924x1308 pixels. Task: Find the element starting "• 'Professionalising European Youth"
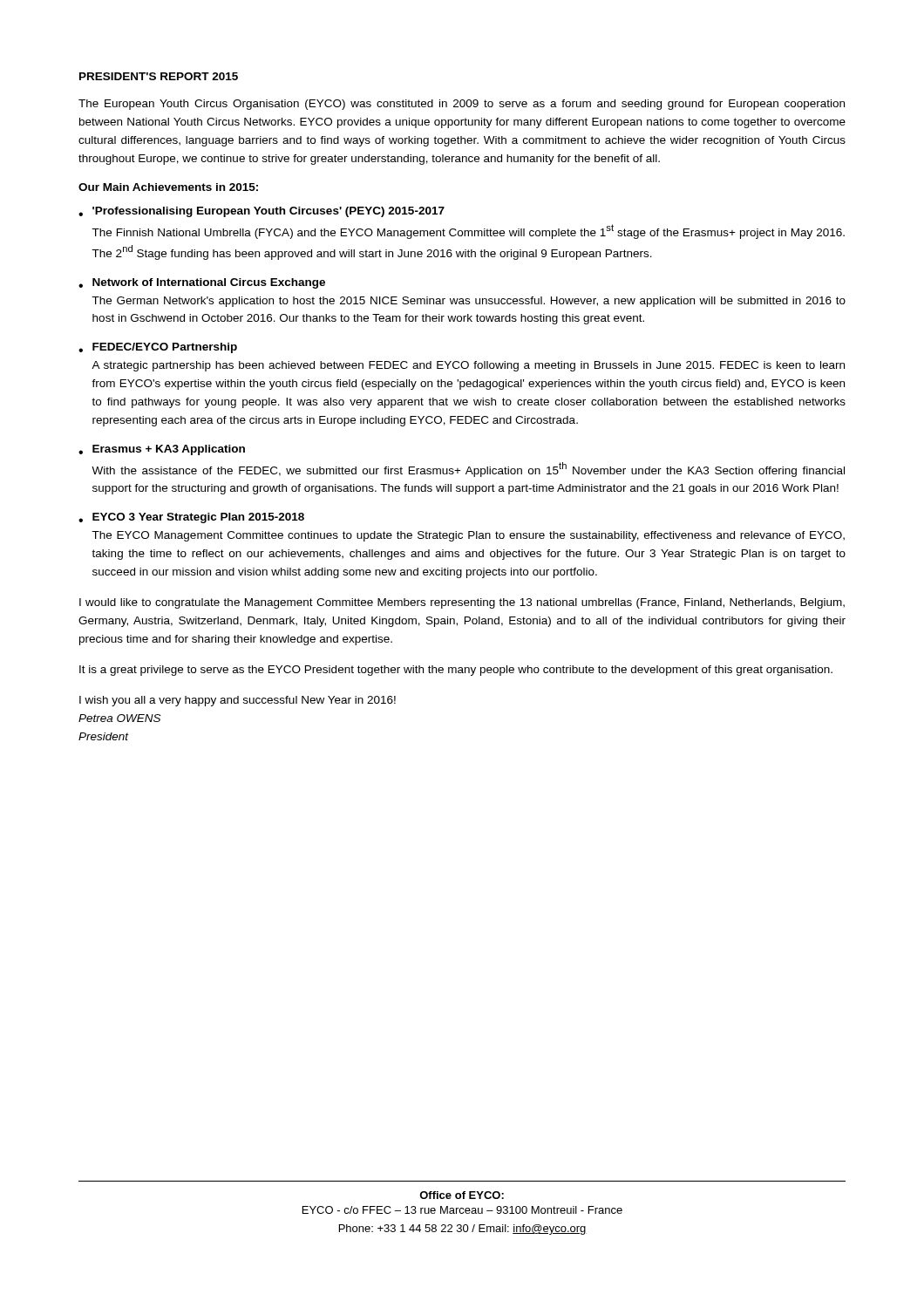click(462, 233)
